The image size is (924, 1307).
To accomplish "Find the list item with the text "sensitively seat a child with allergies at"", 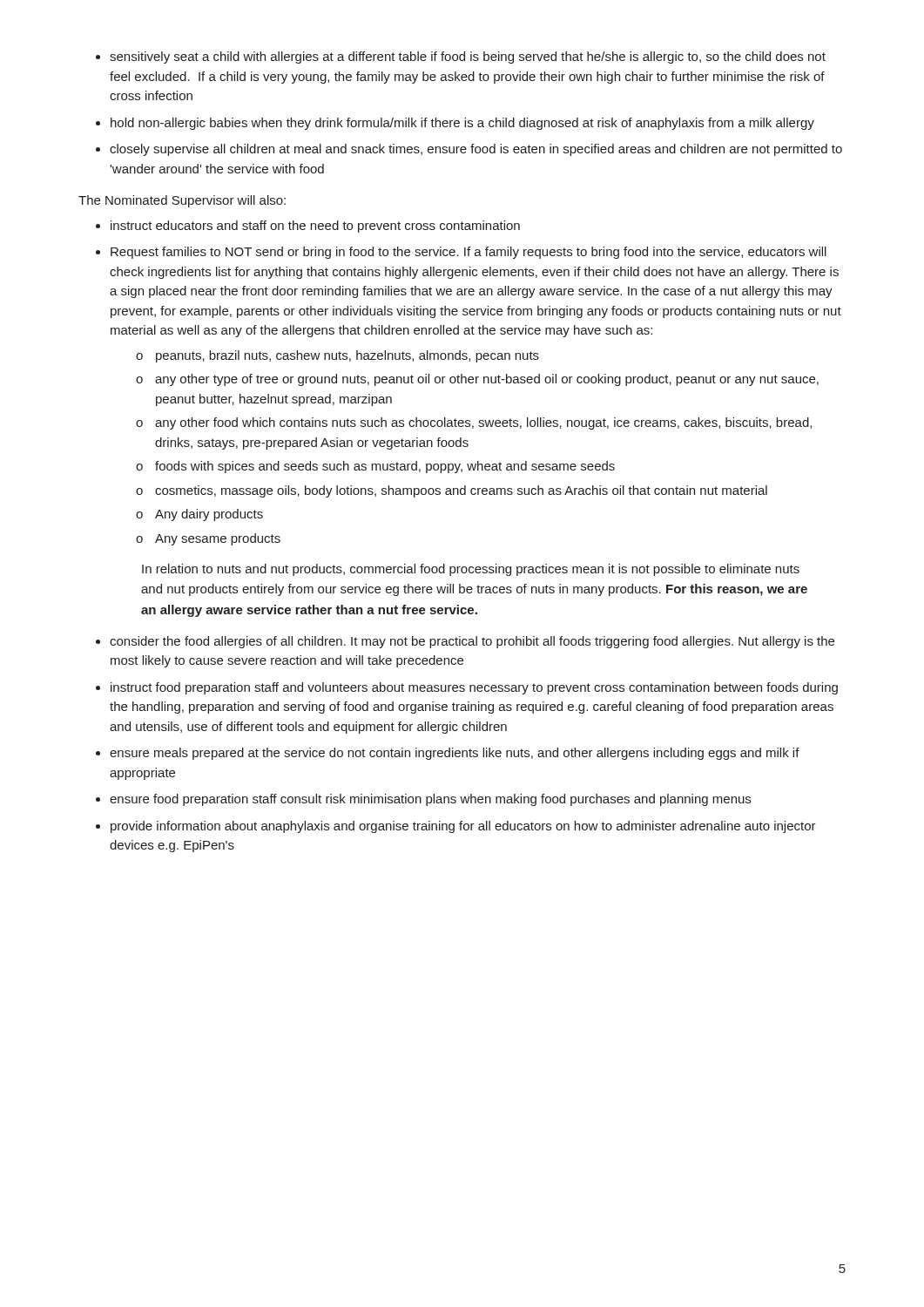I will [468, 76].
